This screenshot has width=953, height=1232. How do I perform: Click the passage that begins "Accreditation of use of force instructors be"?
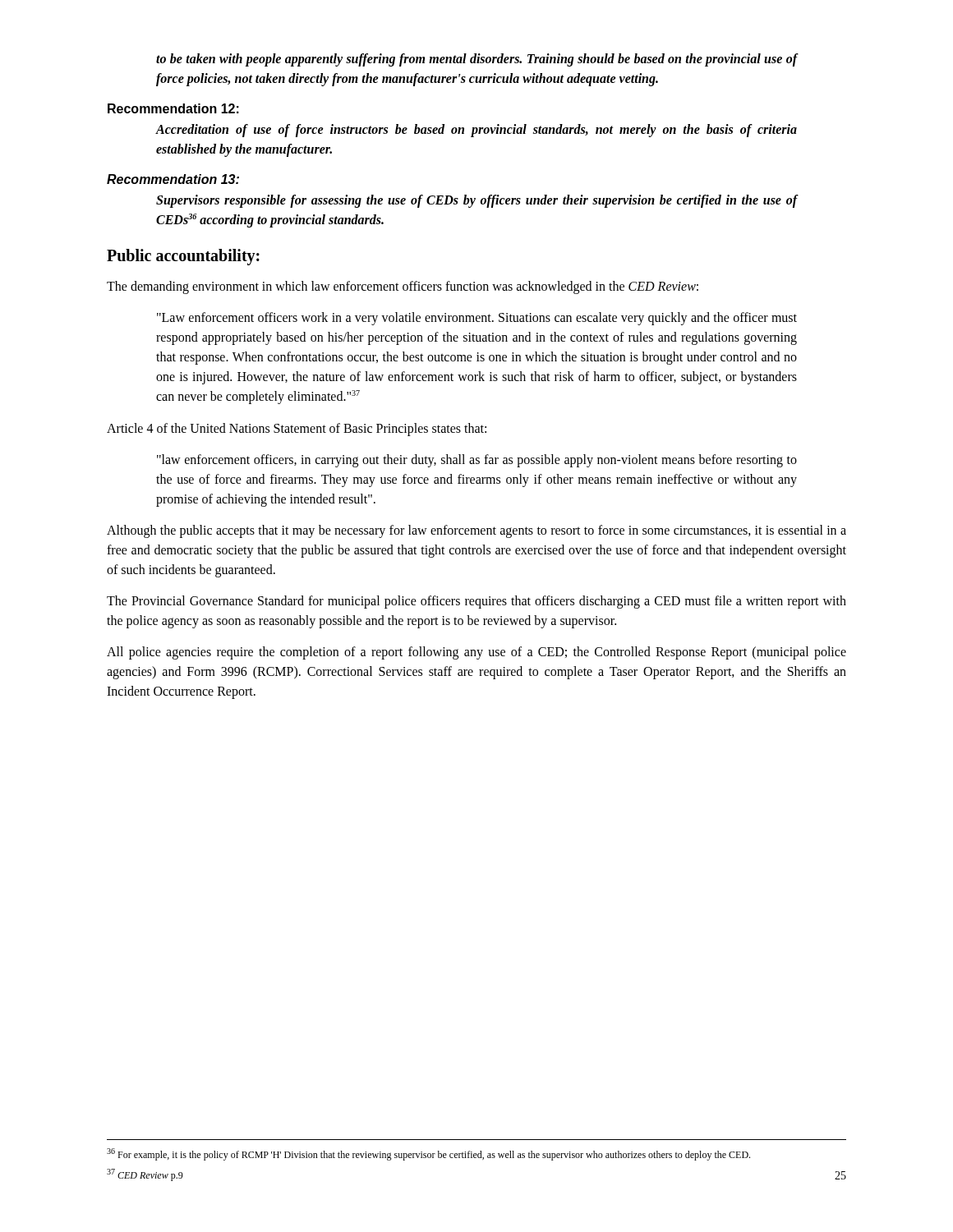tap(476, 140)
